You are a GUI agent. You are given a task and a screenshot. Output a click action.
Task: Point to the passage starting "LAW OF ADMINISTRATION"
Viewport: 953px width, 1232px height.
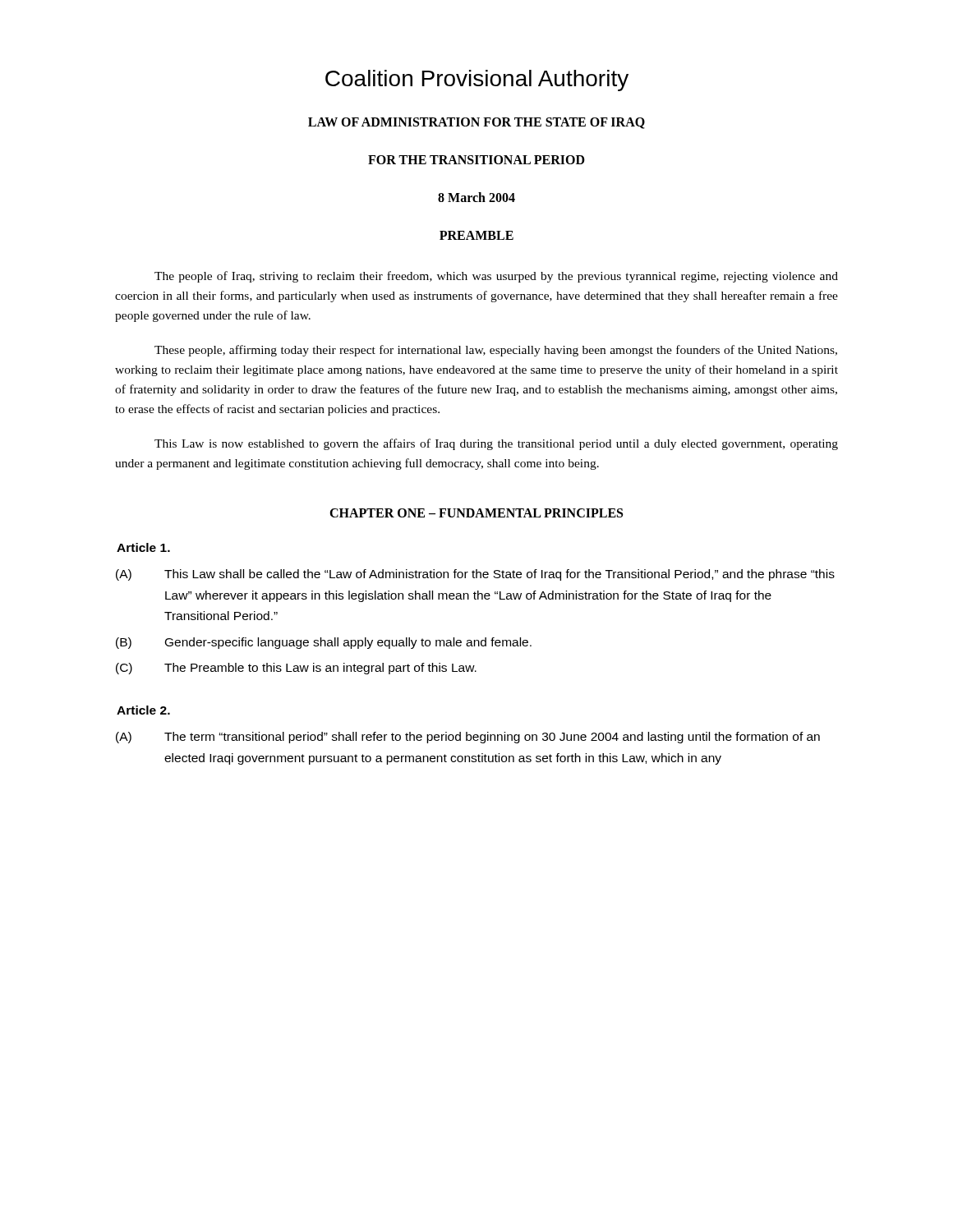click(476, 122)
